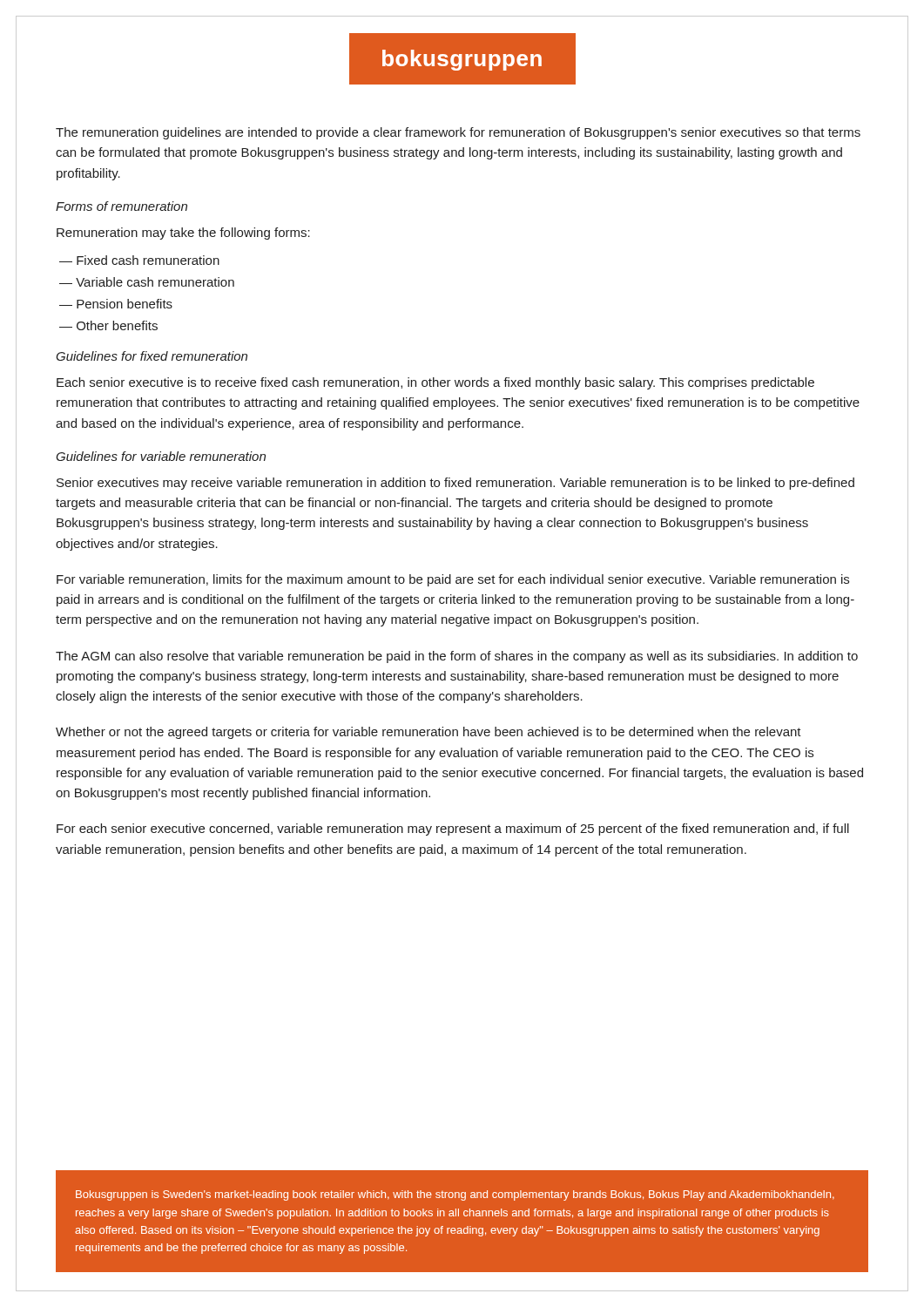Find the passage starting "The remuneration guidelines are"
The image size is (924, 1307).
tap(458, 152)
